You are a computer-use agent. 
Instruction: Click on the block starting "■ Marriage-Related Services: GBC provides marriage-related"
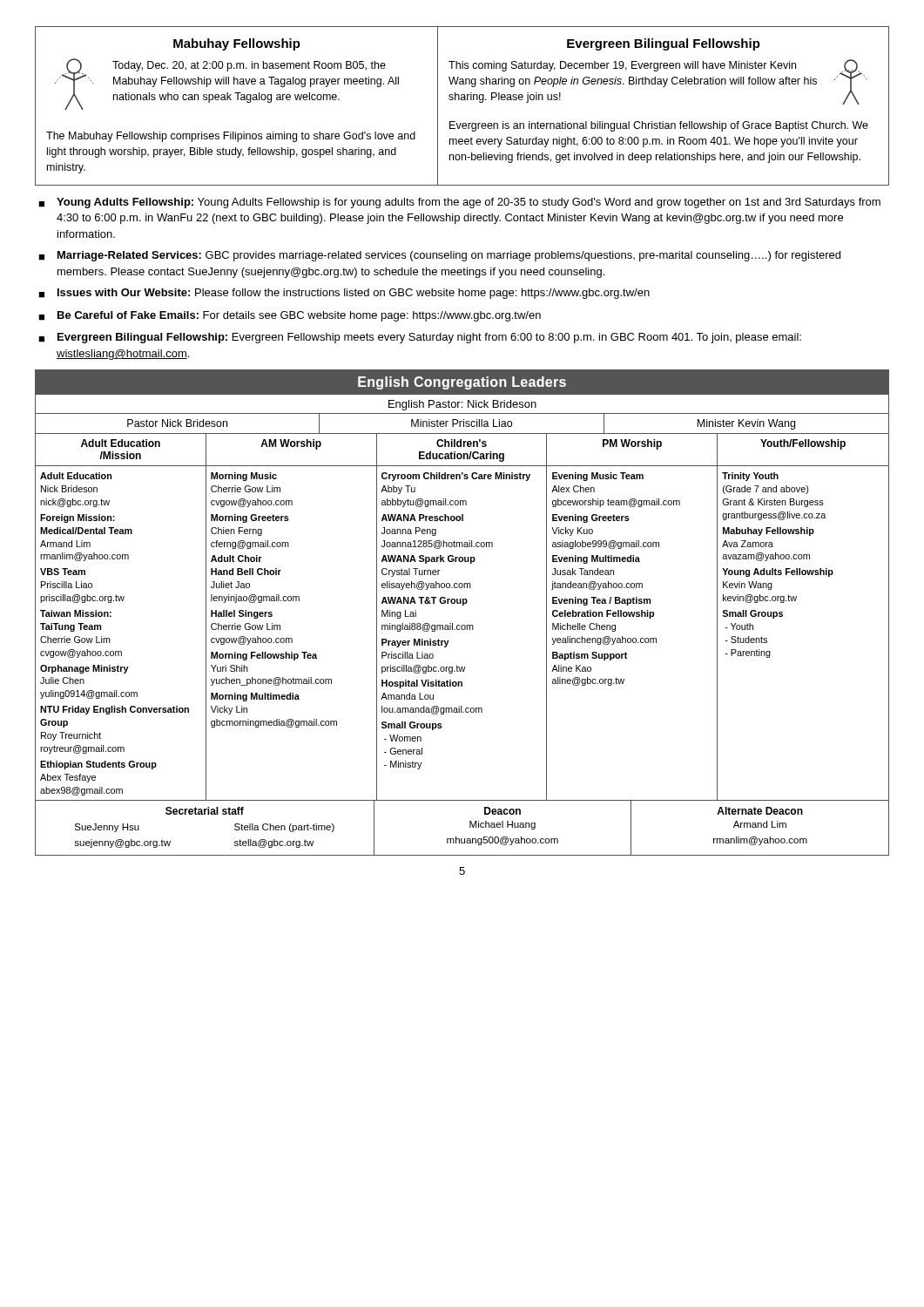tap(464, 264)
